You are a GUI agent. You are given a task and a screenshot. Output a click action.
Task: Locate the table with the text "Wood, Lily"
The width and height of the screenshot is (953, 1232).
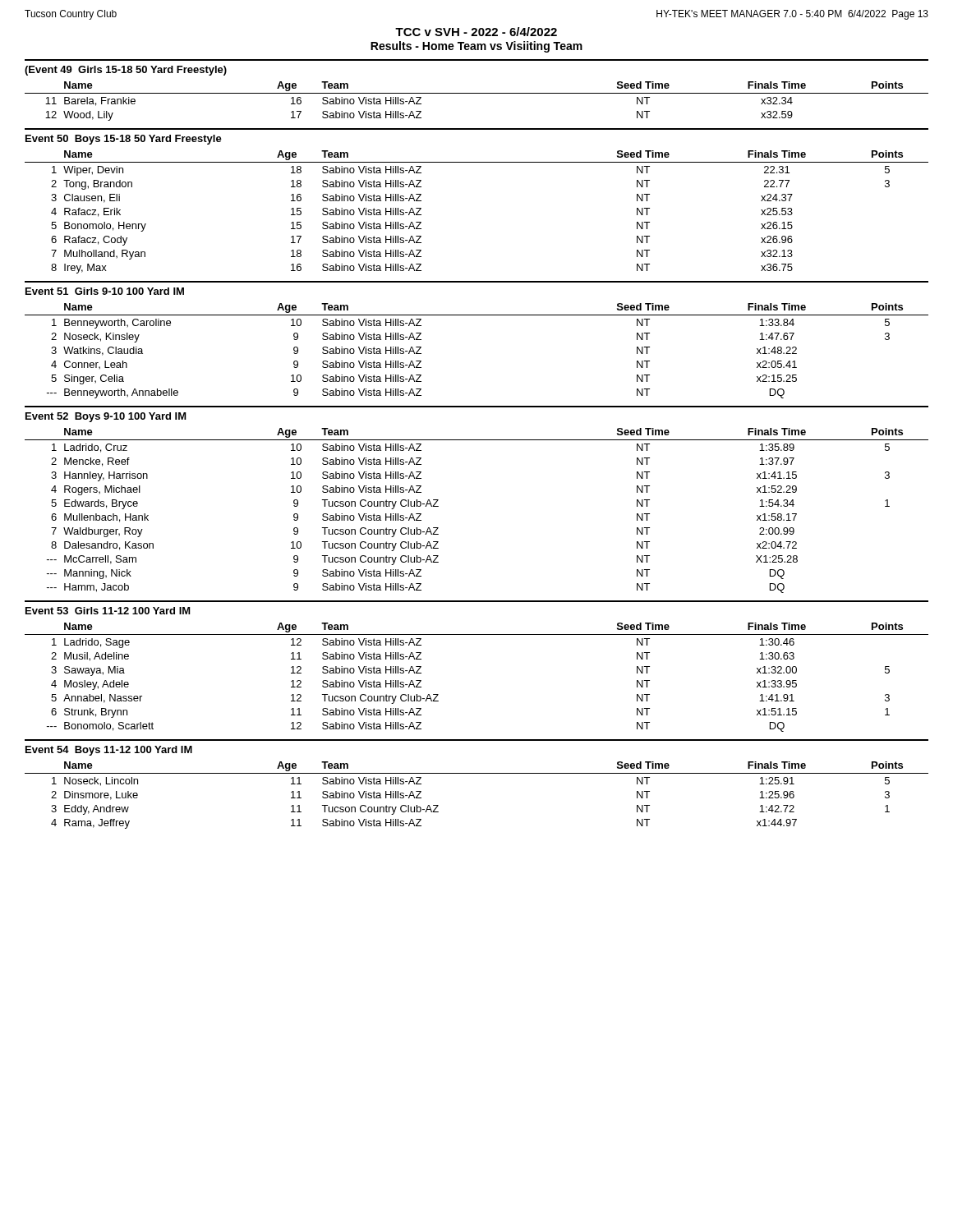click(x=476, y=99)
